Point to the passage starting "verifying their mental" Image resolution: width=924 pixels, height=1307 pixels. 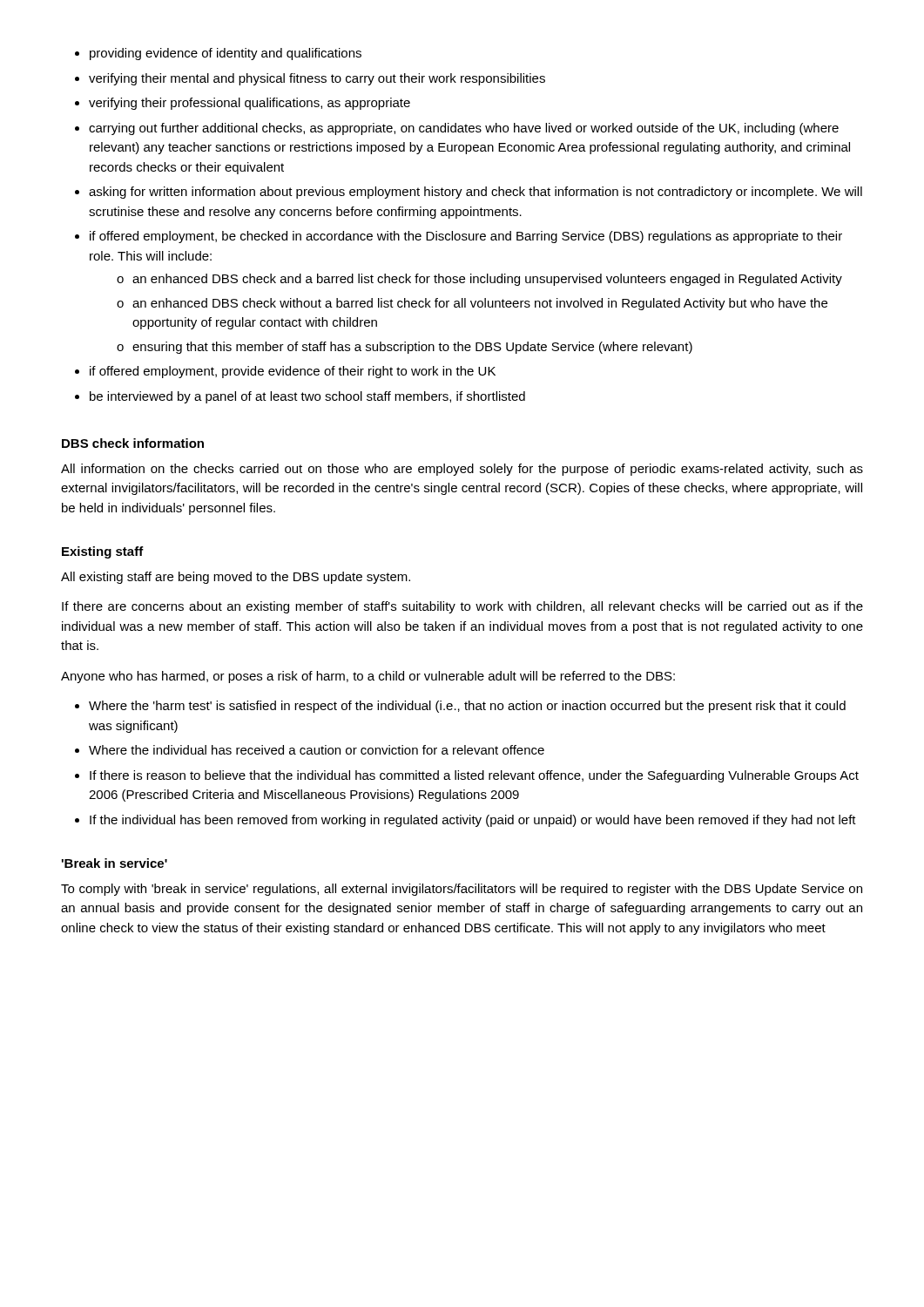pyautogui.click(x=476, y=78)
